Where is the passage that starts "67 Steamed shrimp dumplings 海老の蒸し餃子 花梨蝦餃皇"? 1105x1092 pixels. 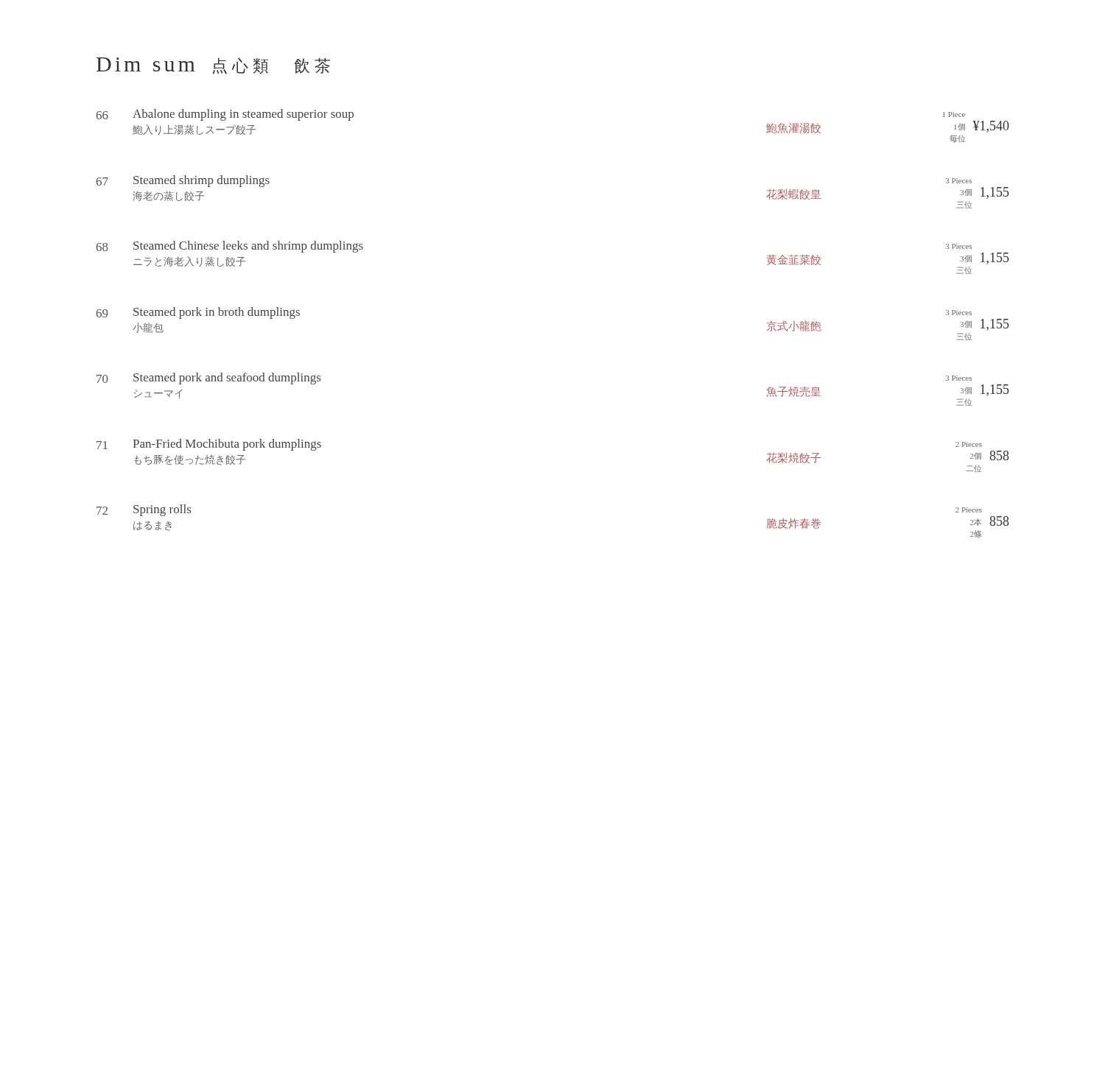coord(177,193)
